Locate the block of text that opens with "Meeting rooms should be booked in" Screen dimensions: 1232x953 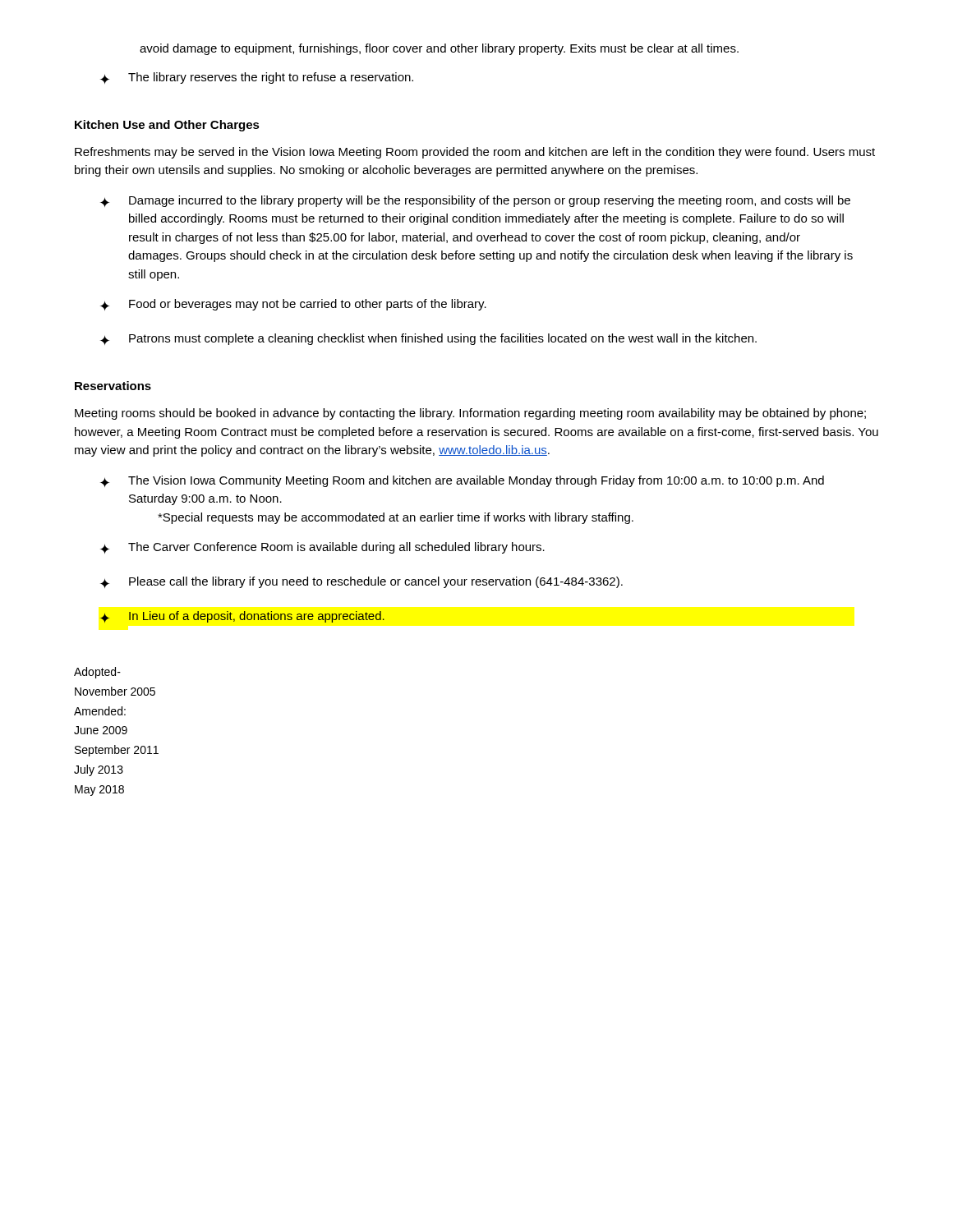tap(476, 431)
